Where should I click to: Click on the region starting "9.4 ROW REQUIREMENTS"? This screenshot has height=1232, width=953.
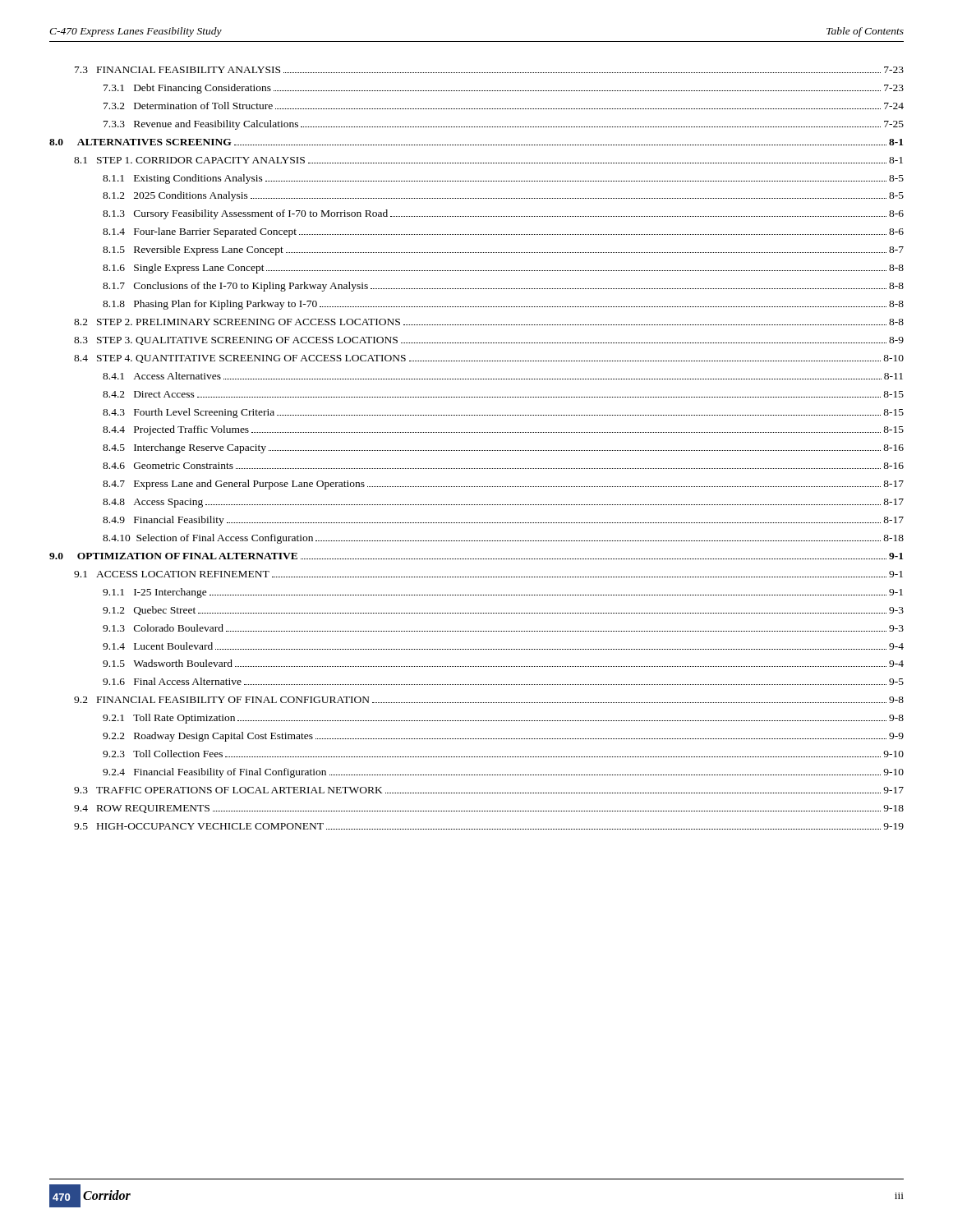489,808
